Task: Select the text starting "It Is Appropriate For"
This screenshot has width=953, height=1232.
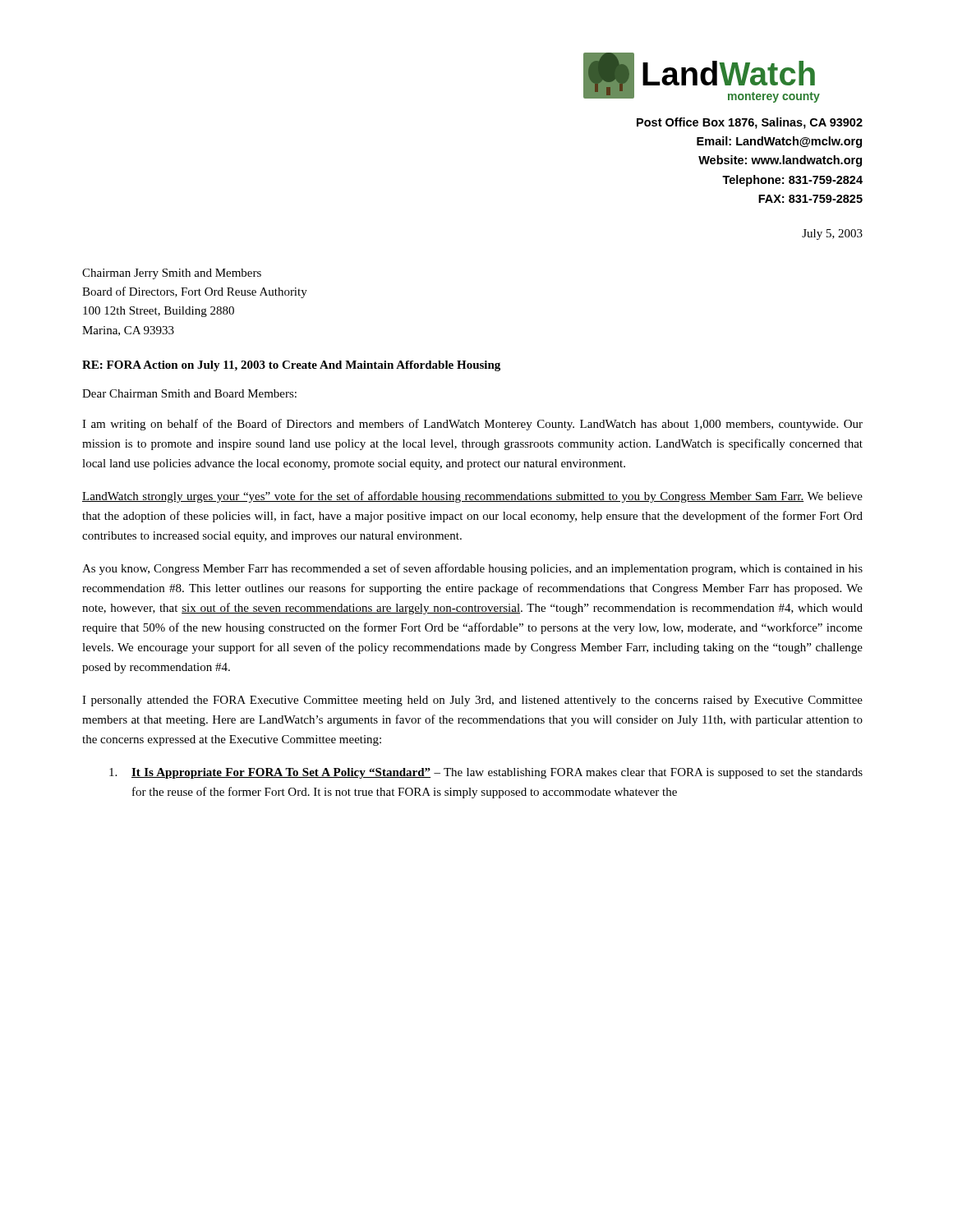Action: click(x=486, y=782)
